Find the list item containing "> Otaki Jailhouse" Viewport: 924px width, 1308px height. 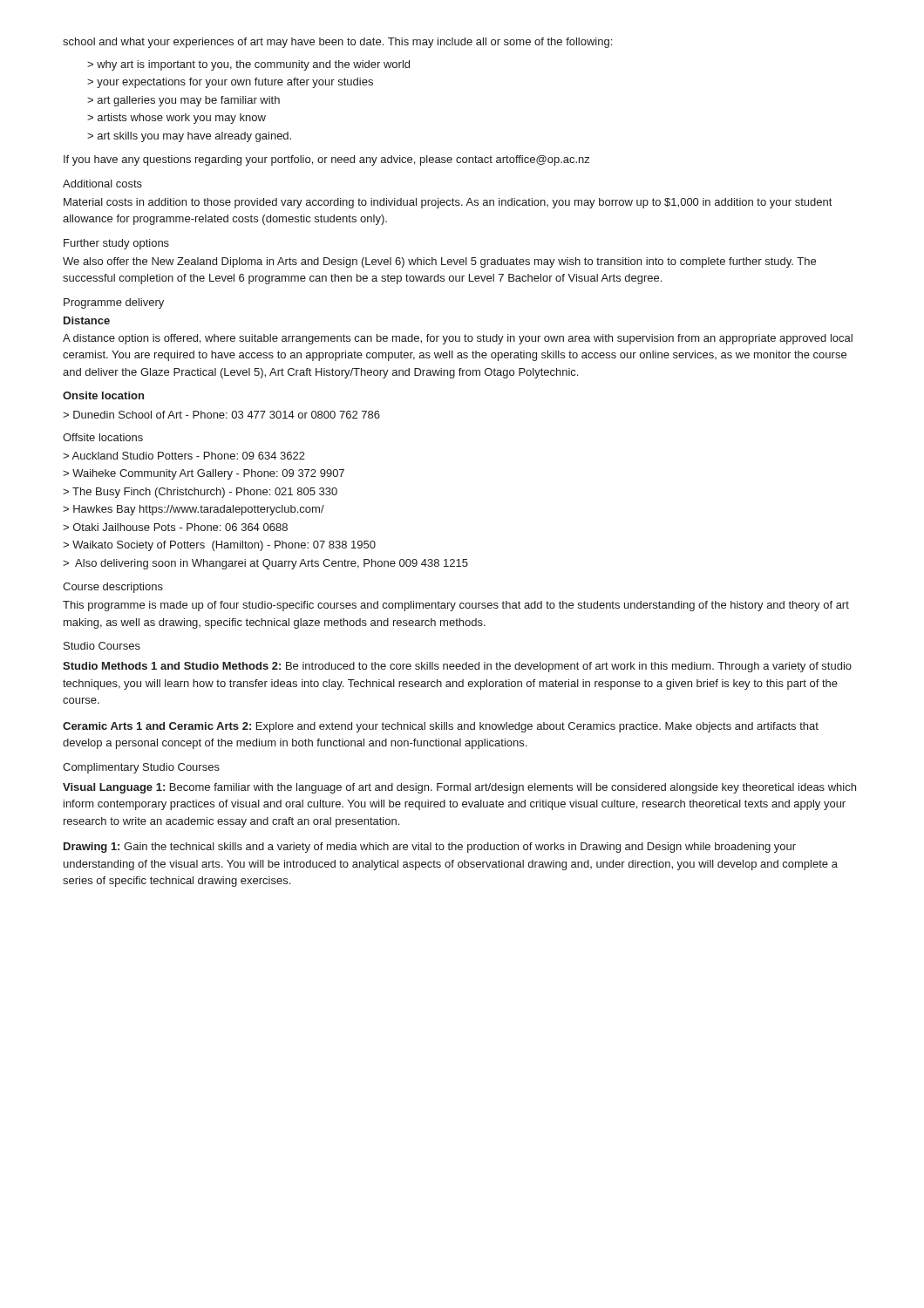(x=175, y=527)
